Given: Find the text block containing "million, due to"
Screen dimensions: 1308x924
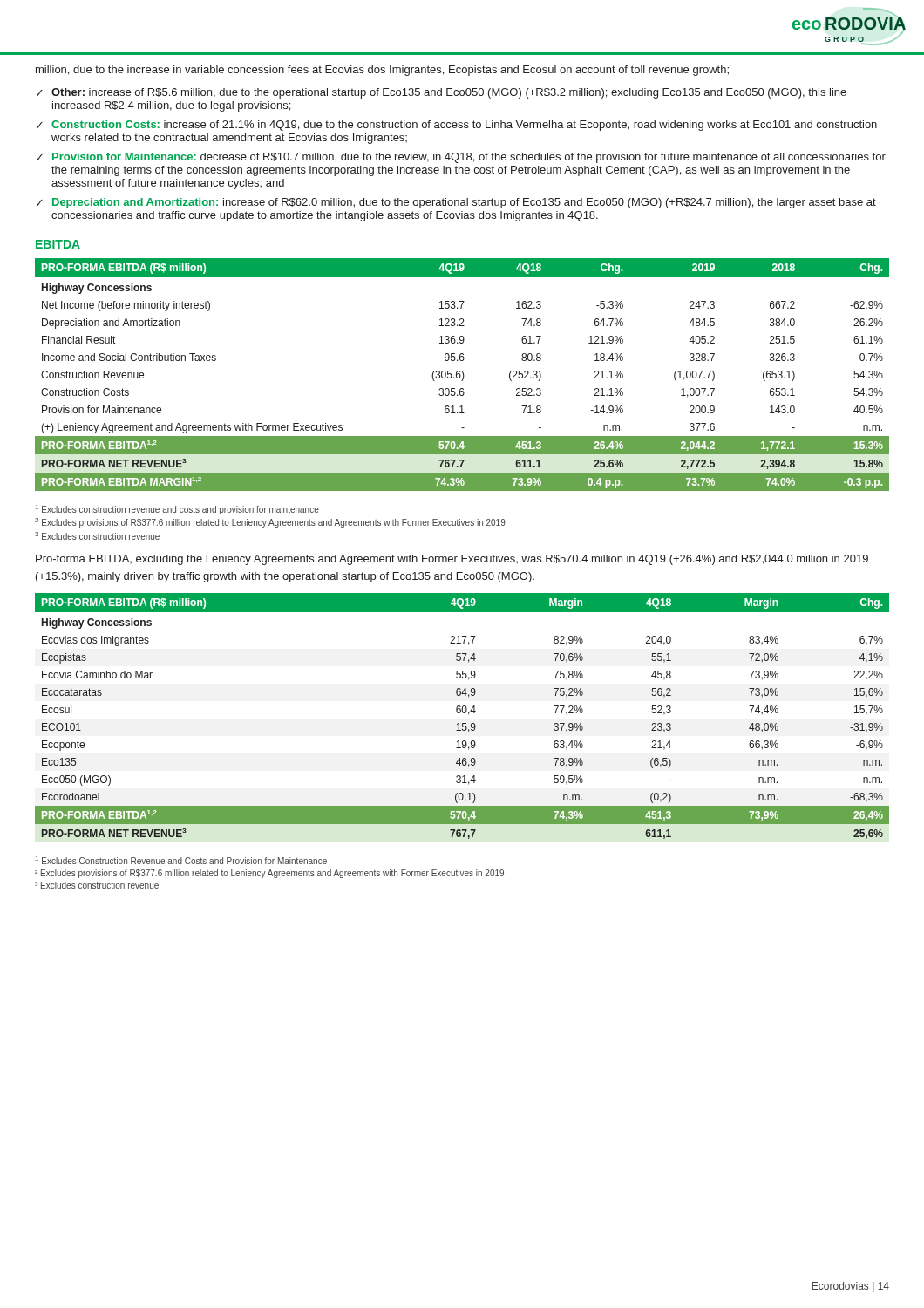Looking at the screenshot, I should pyautogui.click(x=382, y=69).
